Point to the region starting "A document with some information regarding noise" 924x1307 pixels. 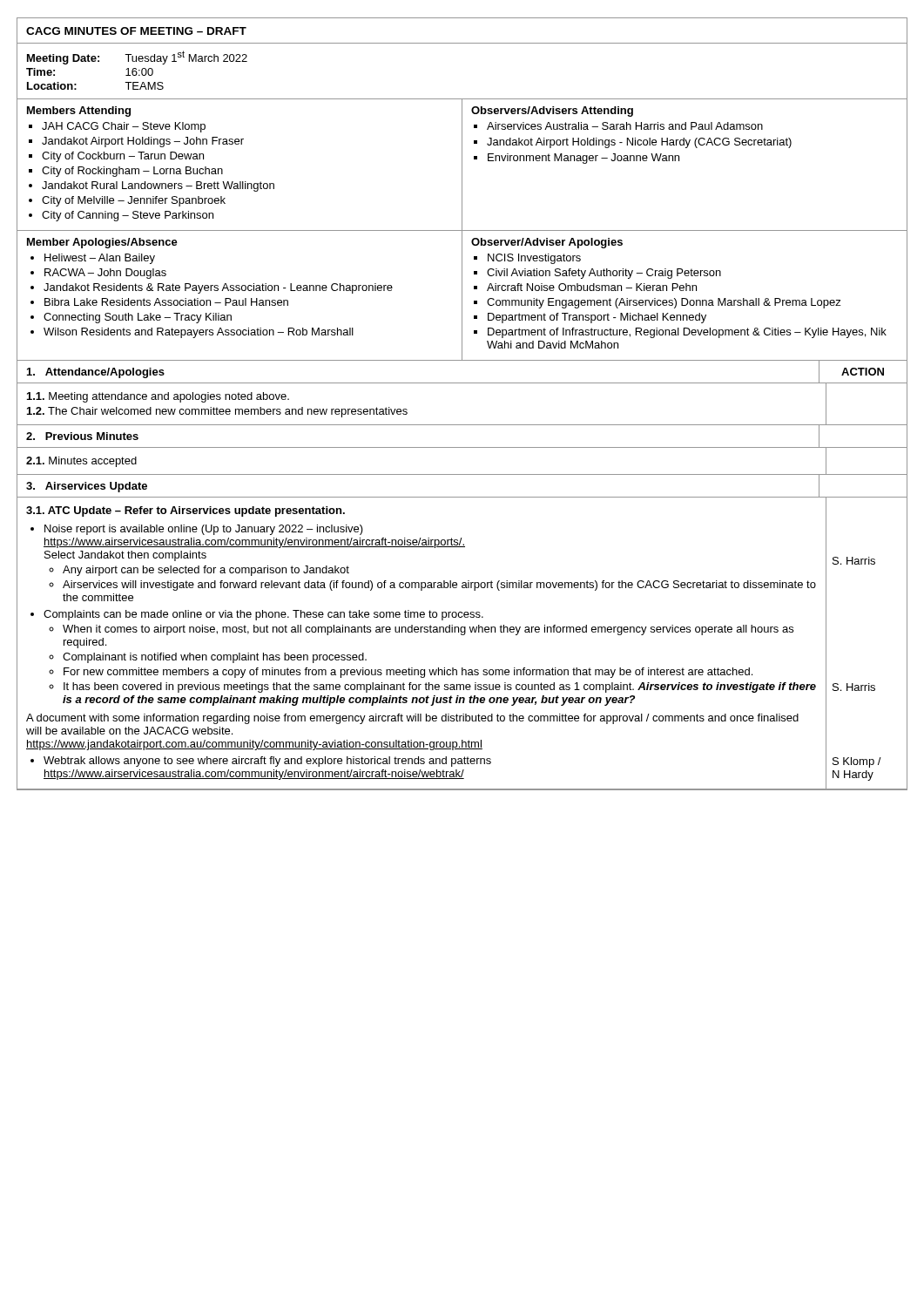422,731
